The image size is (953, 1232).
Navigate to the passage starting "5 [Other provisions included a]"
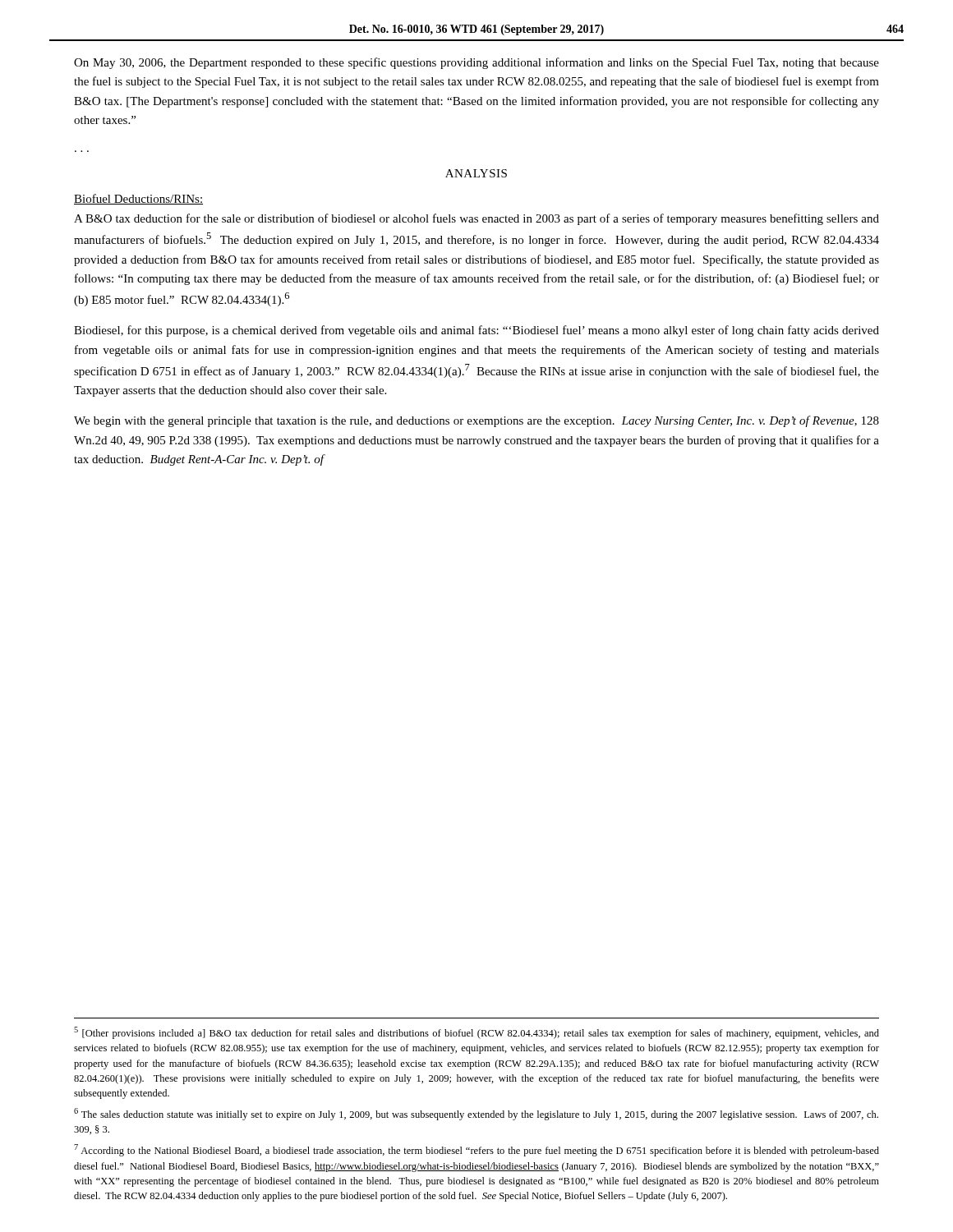coord(476,1062)
